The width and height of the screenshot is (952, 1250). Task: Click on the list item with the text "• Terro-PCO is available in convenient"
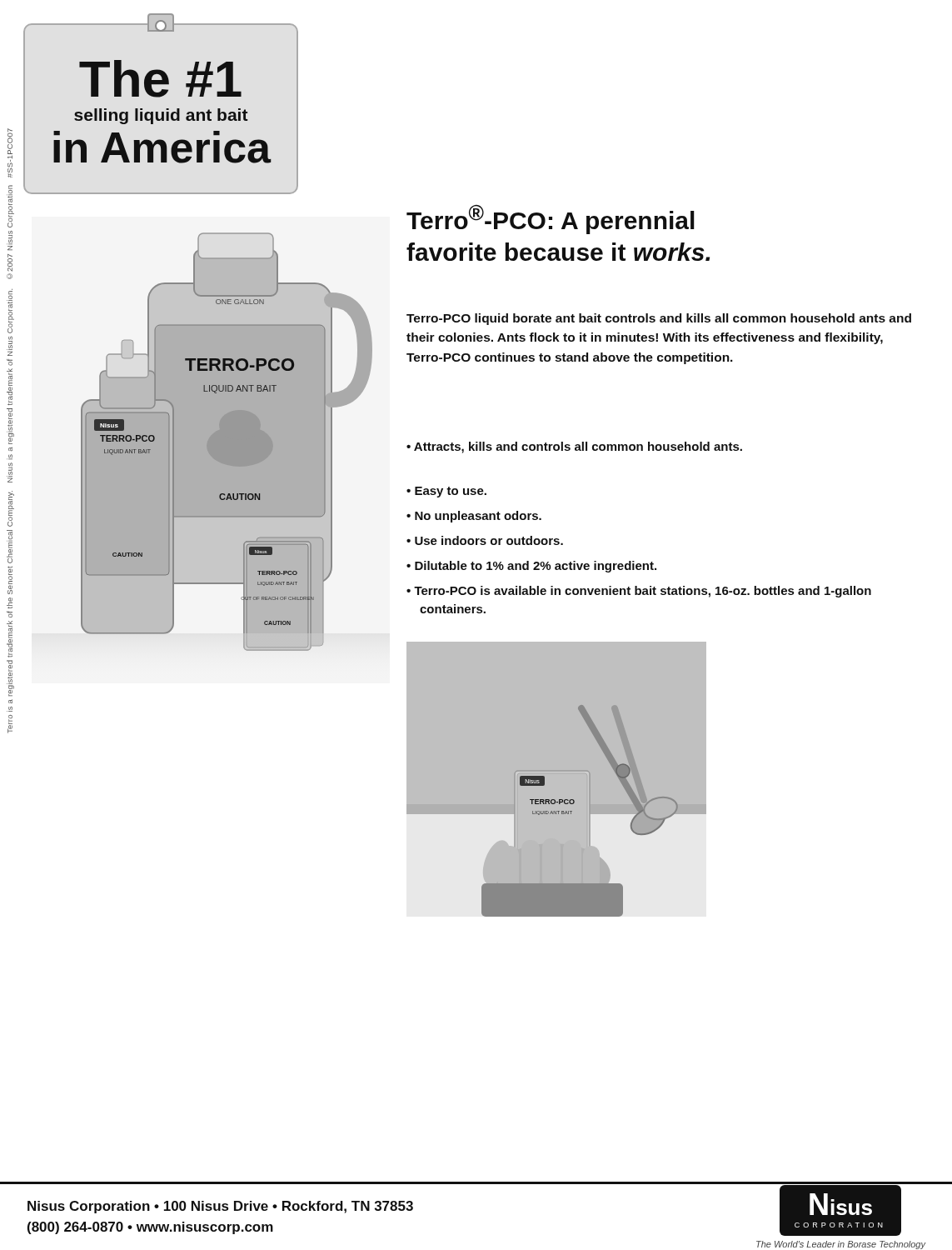tap(664, 600)
